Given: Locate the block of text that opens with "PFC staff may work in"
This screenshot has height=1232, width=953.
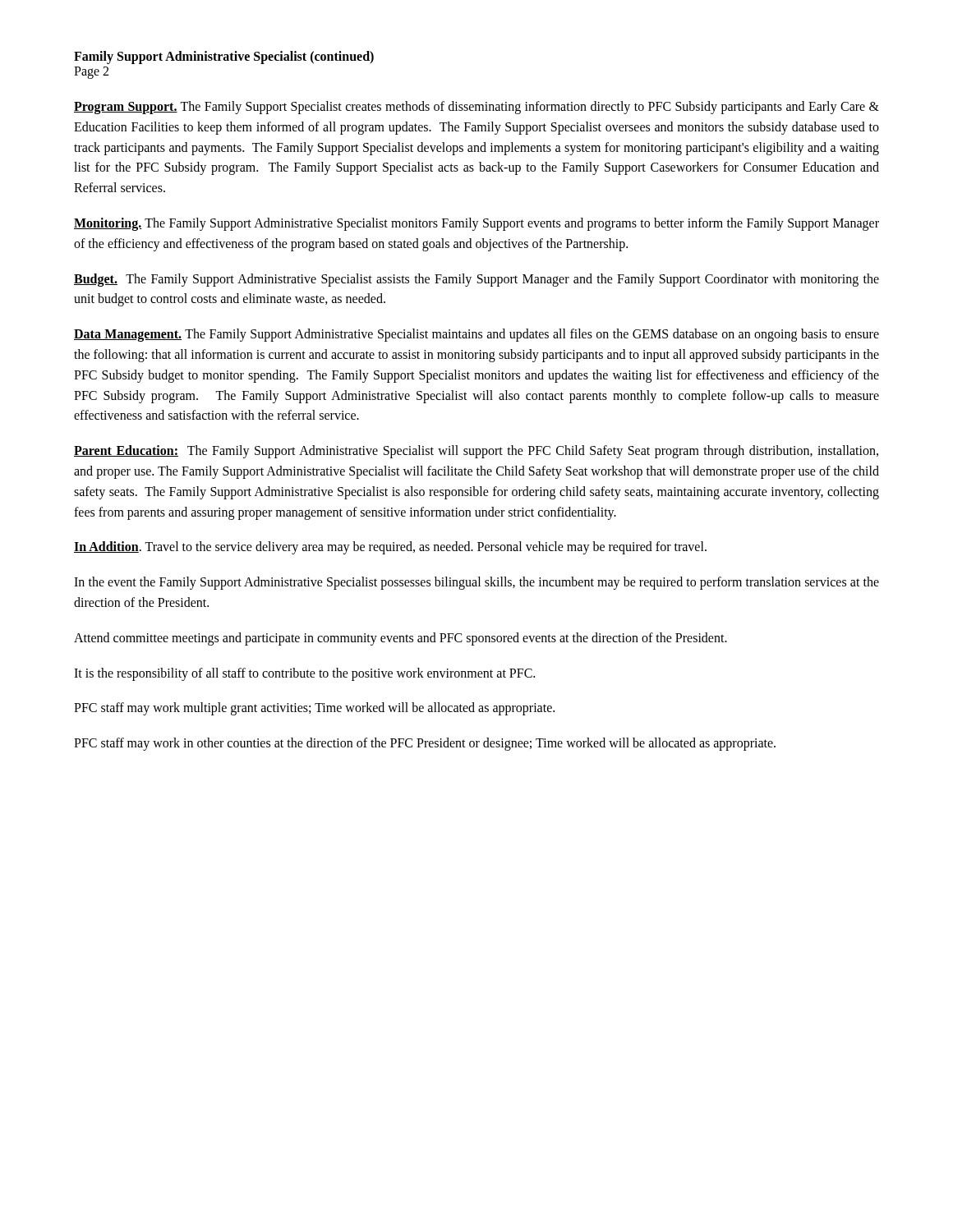Looking at the screenshot, I should point(425,743).
